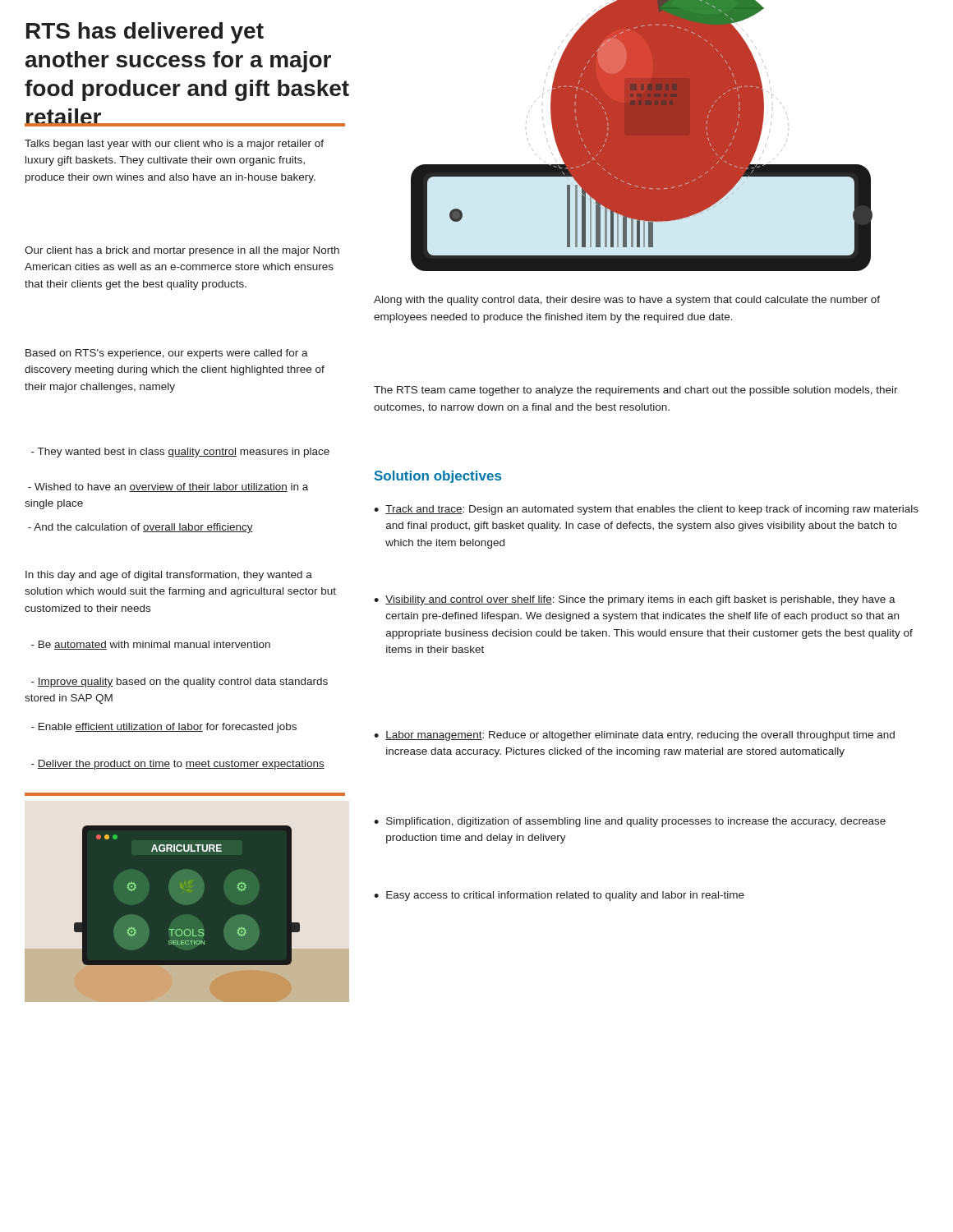
Task: Find the text starting "Enable efficient utilization of"
Action: click(161, 727)
